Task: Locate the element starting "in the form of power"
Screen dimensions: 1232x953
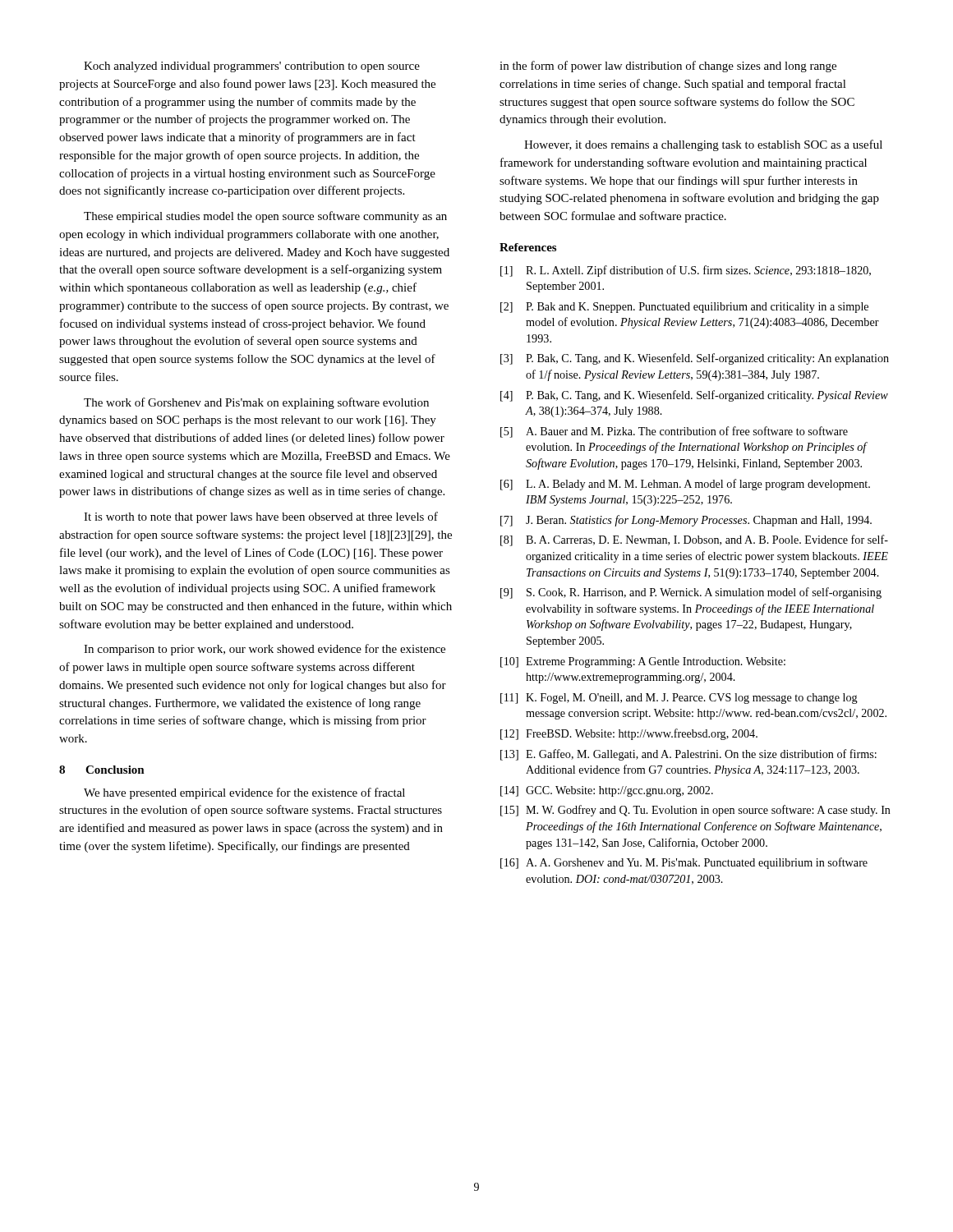Action: [x=697, y=93]
